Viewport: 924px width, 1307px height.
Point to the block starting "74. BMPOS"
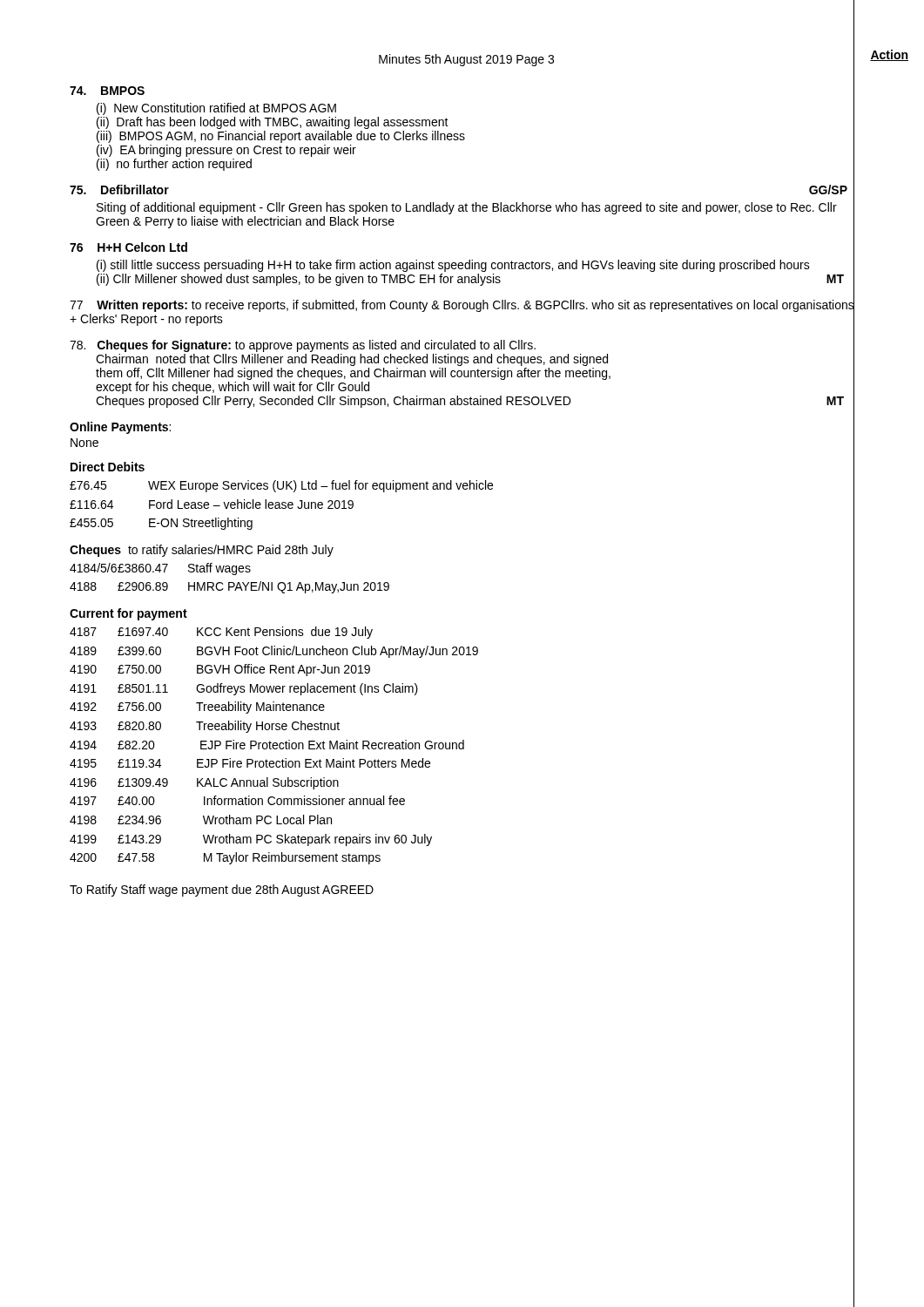107,91
